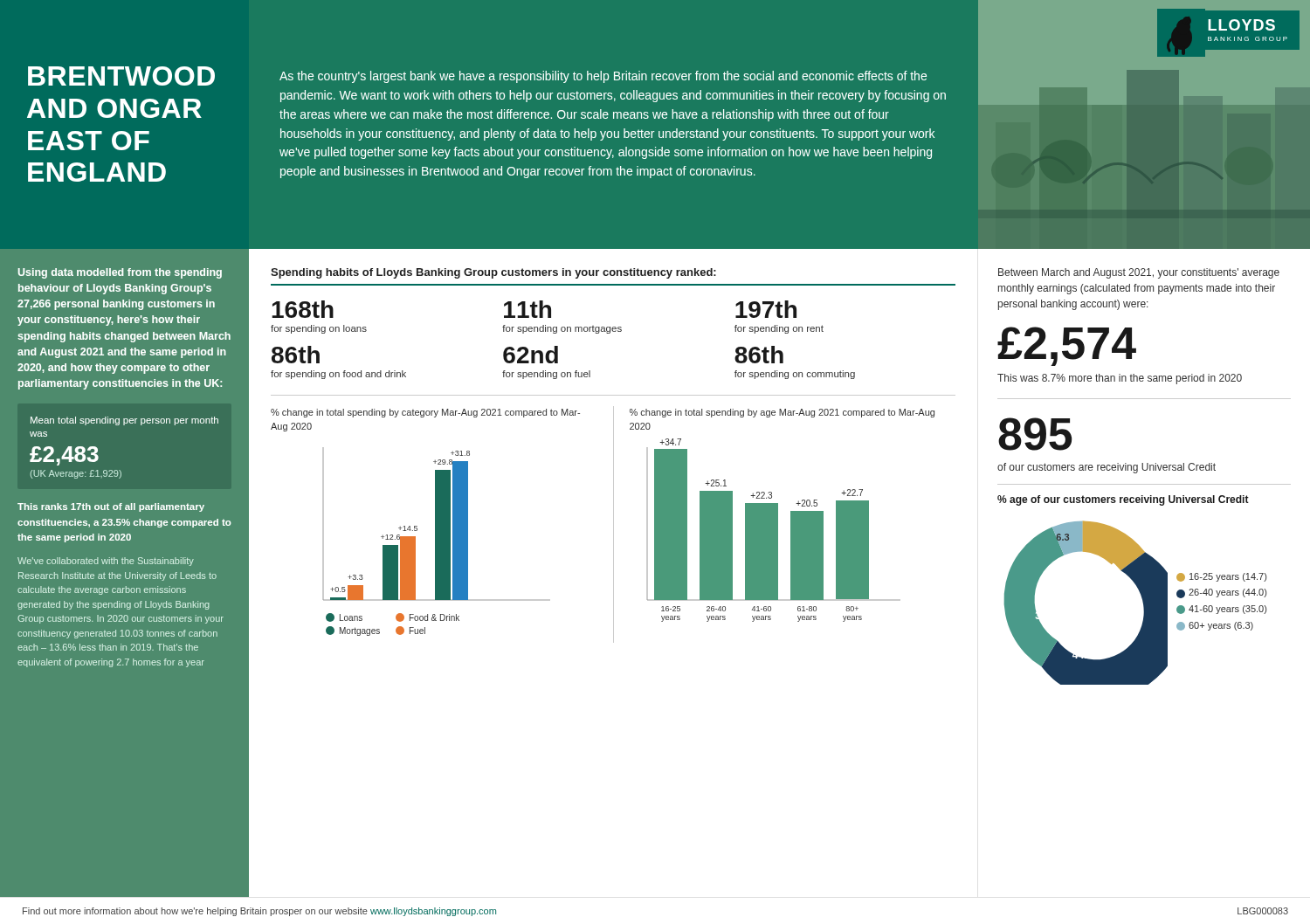The height and width of the screenshot is (924, 1310).
Task: Click on the text block that says "This ranks 17th out of all parliamentary constituencies,"
Action: tap(124, 522)
